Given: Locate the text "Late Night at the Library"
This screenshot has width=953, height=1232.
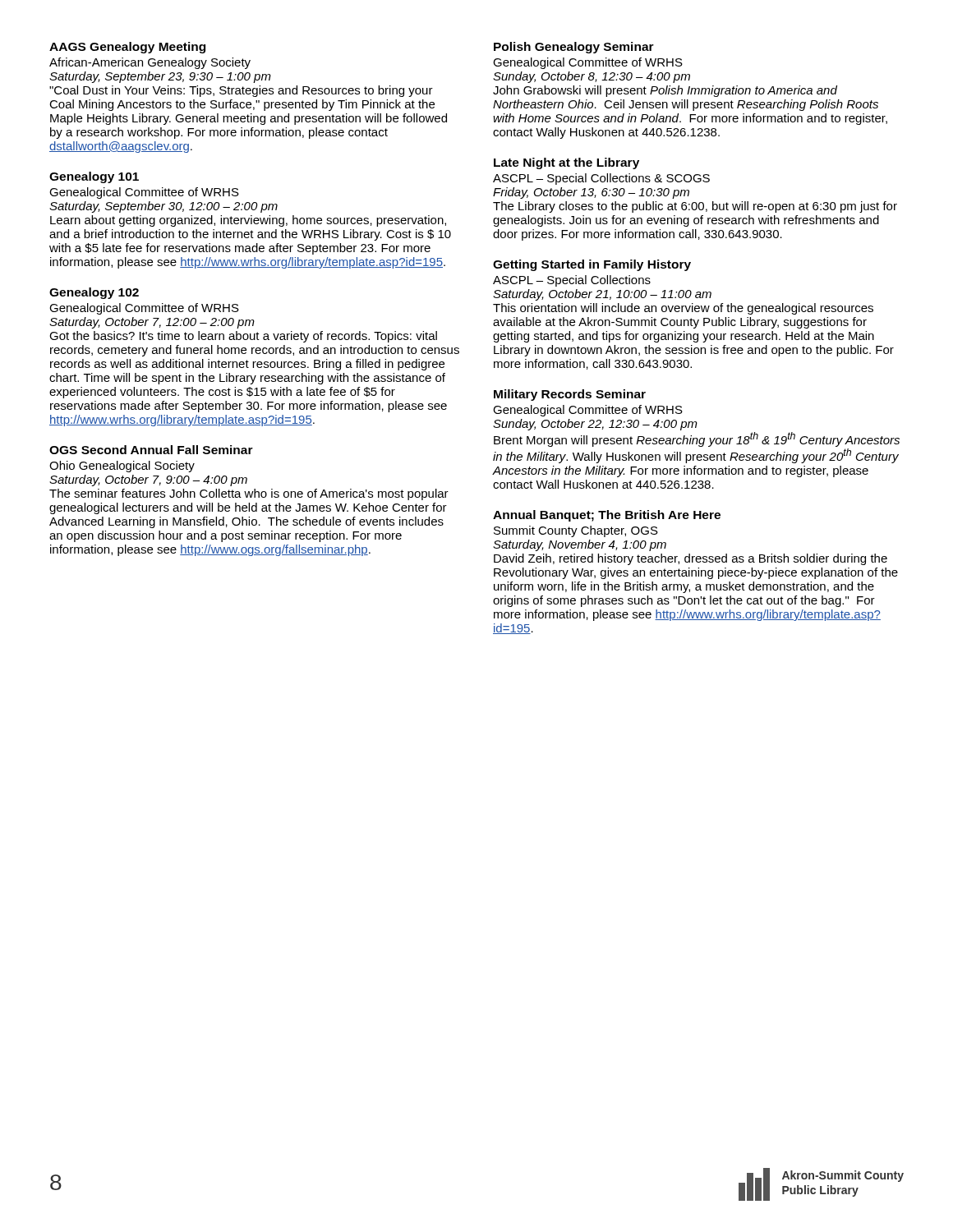Looking at the screenshot, I should click(x=566, y=162).
